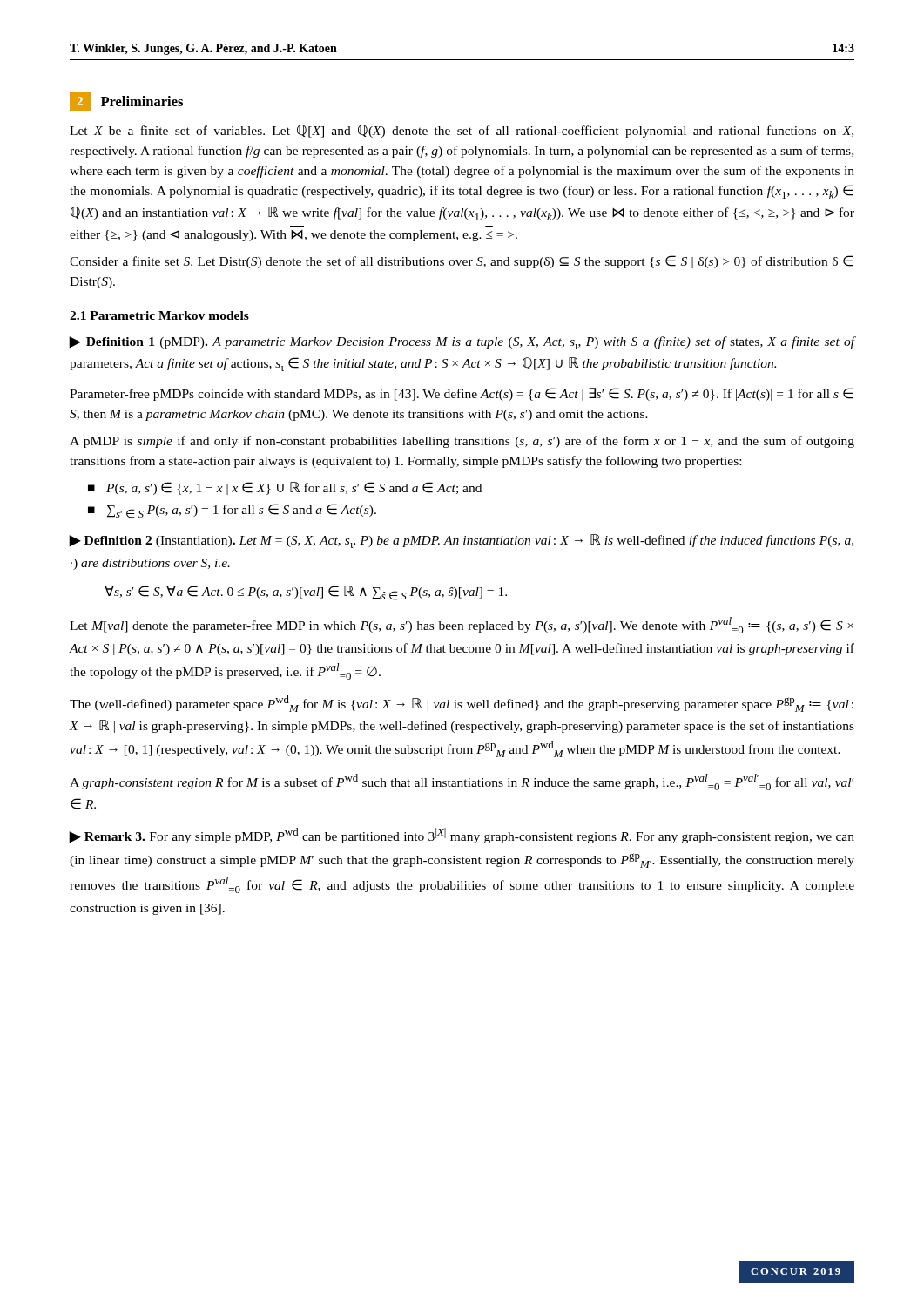
Task: Point to the element starting "A pMDP is simple if and"
Action: tap(462, 451)
